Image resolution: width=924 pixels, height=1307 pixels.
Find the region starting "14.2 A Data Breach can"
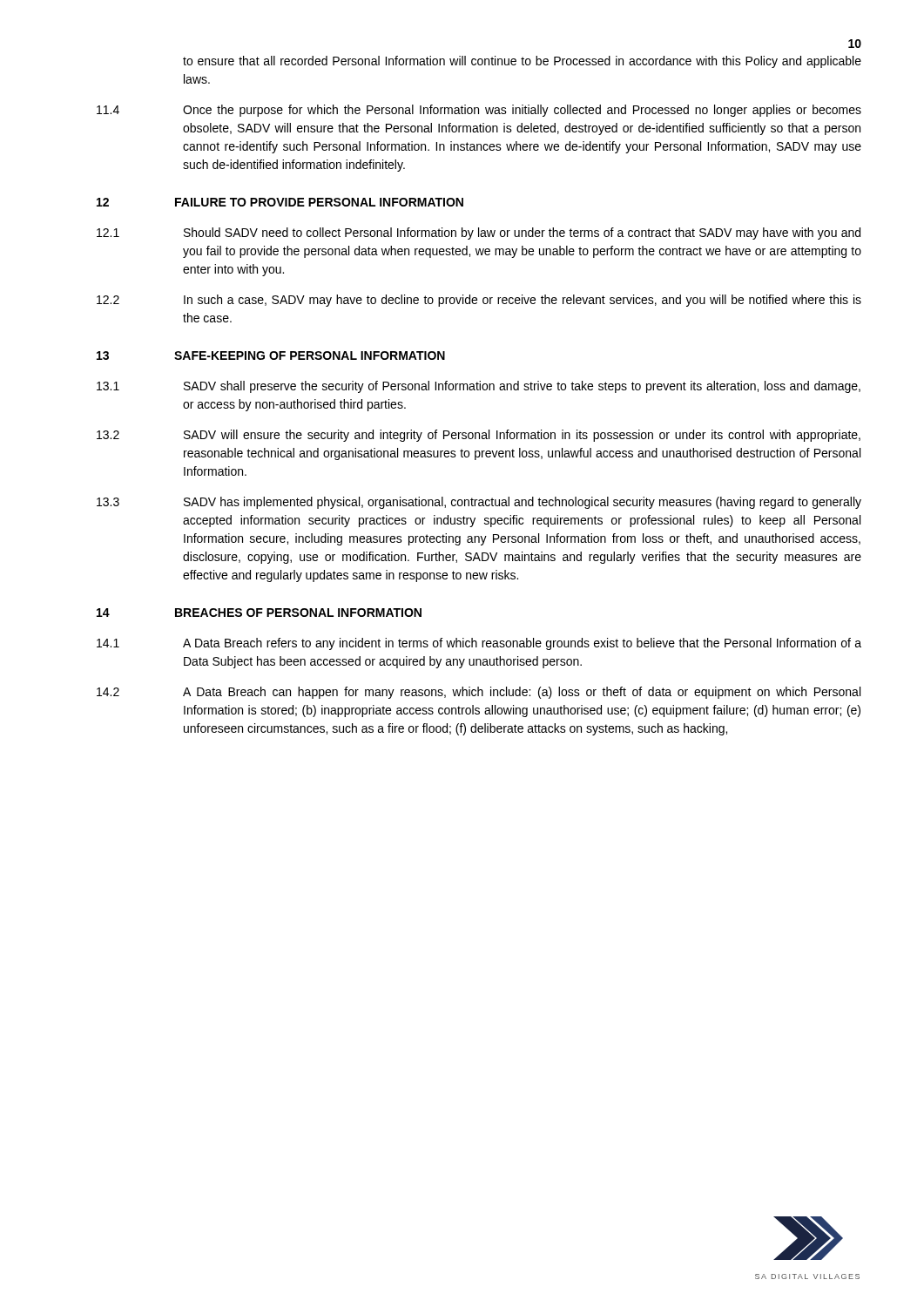[479, 711]
